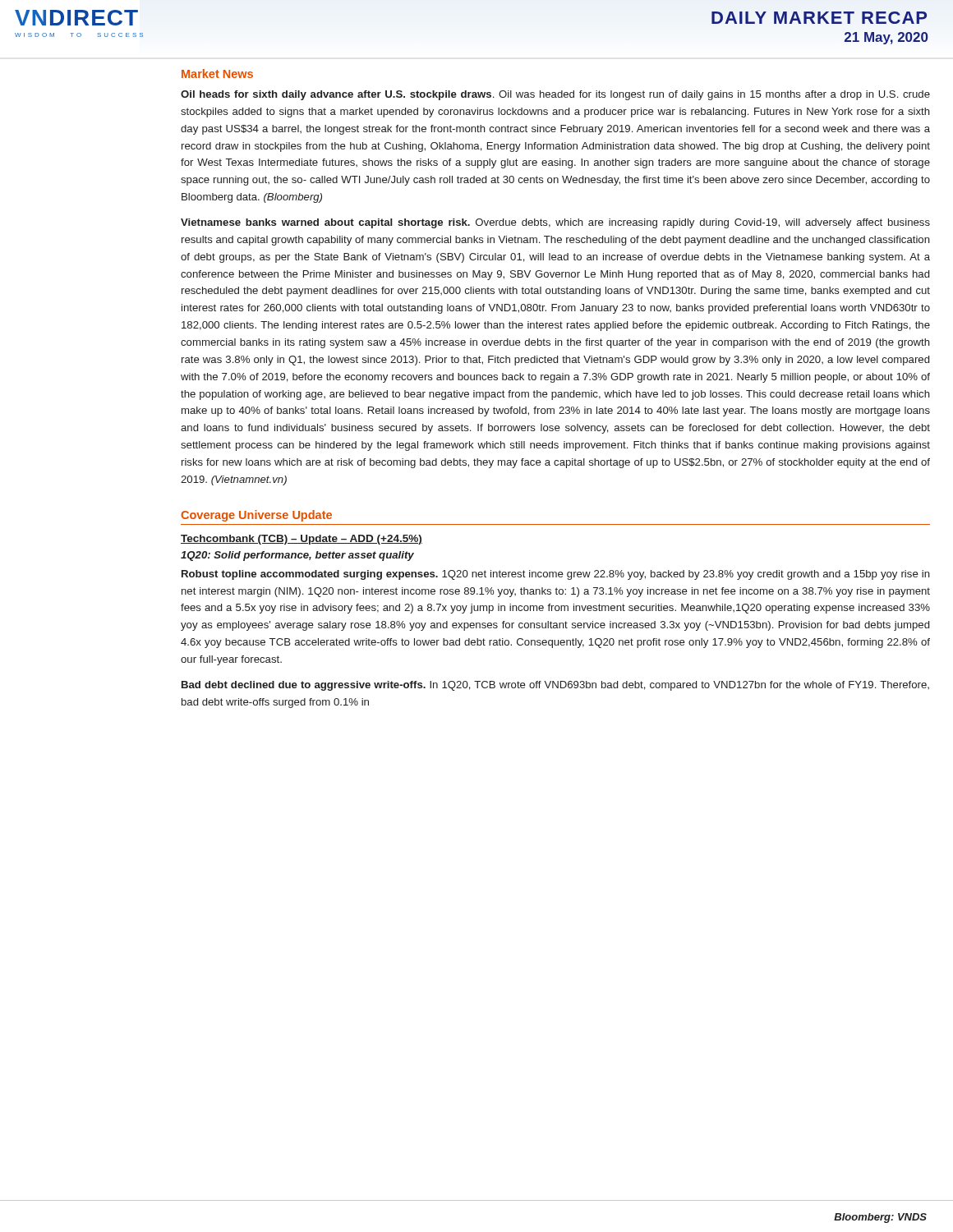Find the block starting "Robust topline accommodated surging expenses. 1Q20 net"
The image size is (953, 1232).
click(x=555, y=616)
